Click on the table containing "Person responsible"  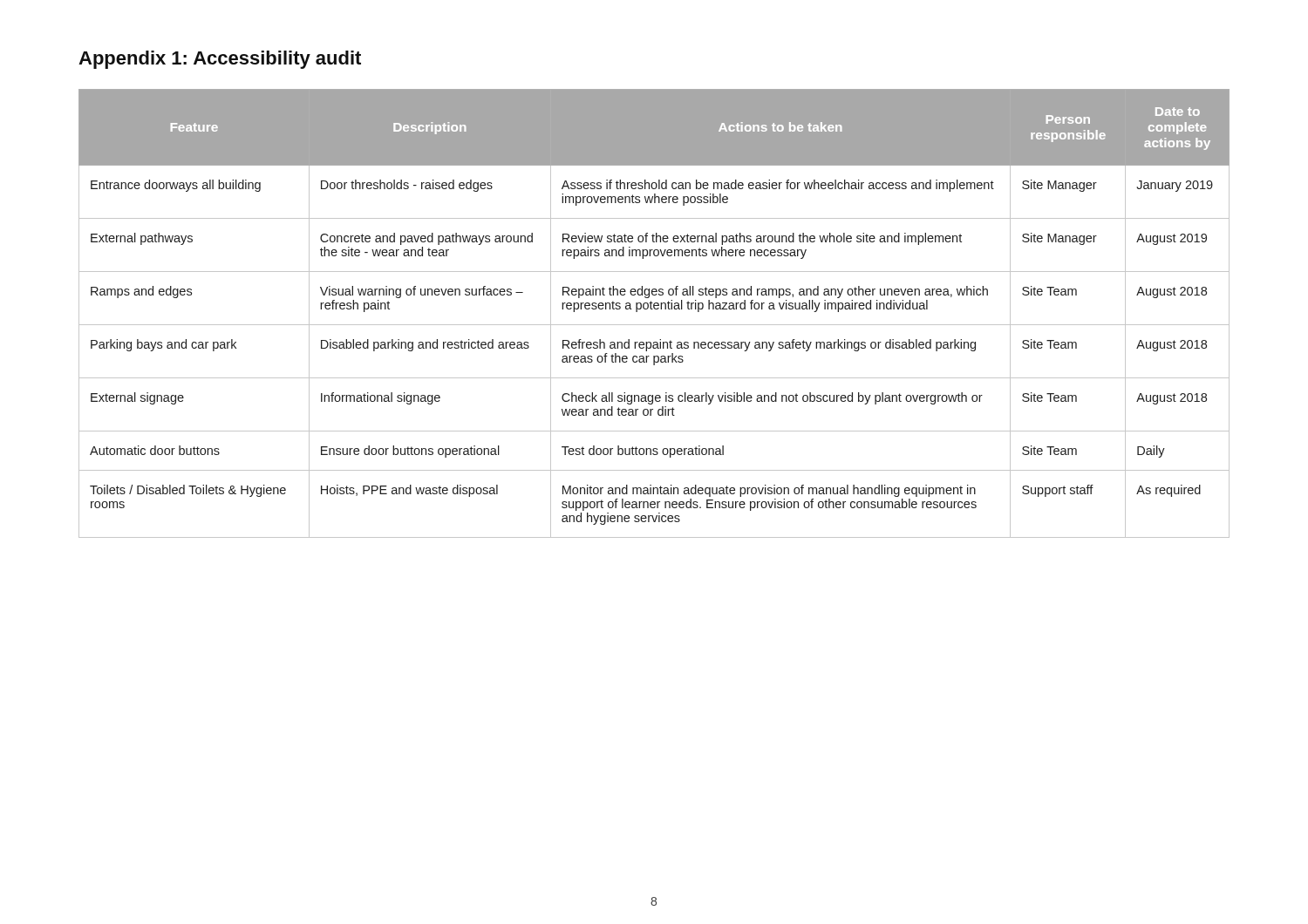(654, 313)
